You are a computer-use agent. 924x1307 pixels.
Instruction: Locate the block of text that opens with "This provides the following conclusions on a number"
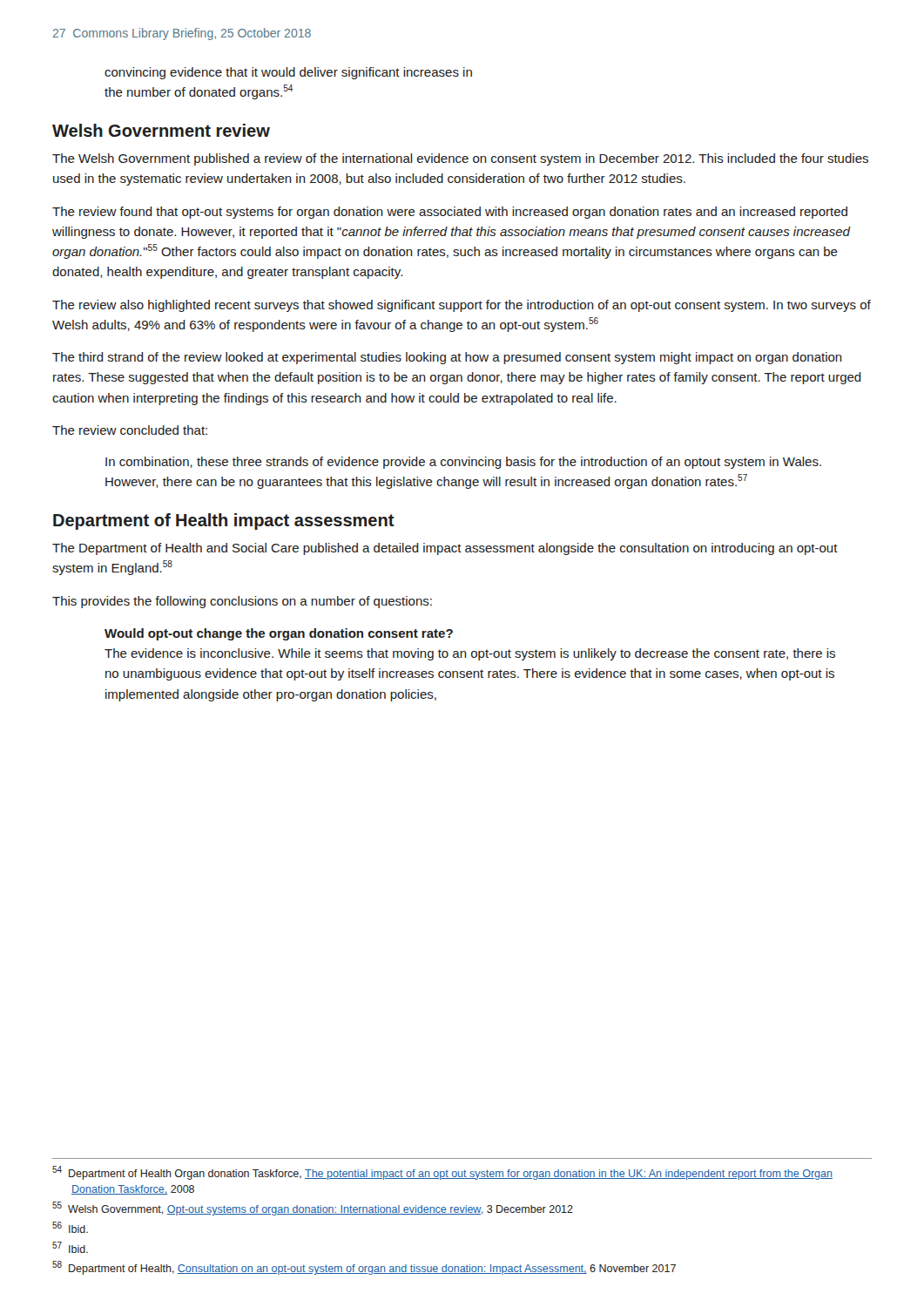242,602
